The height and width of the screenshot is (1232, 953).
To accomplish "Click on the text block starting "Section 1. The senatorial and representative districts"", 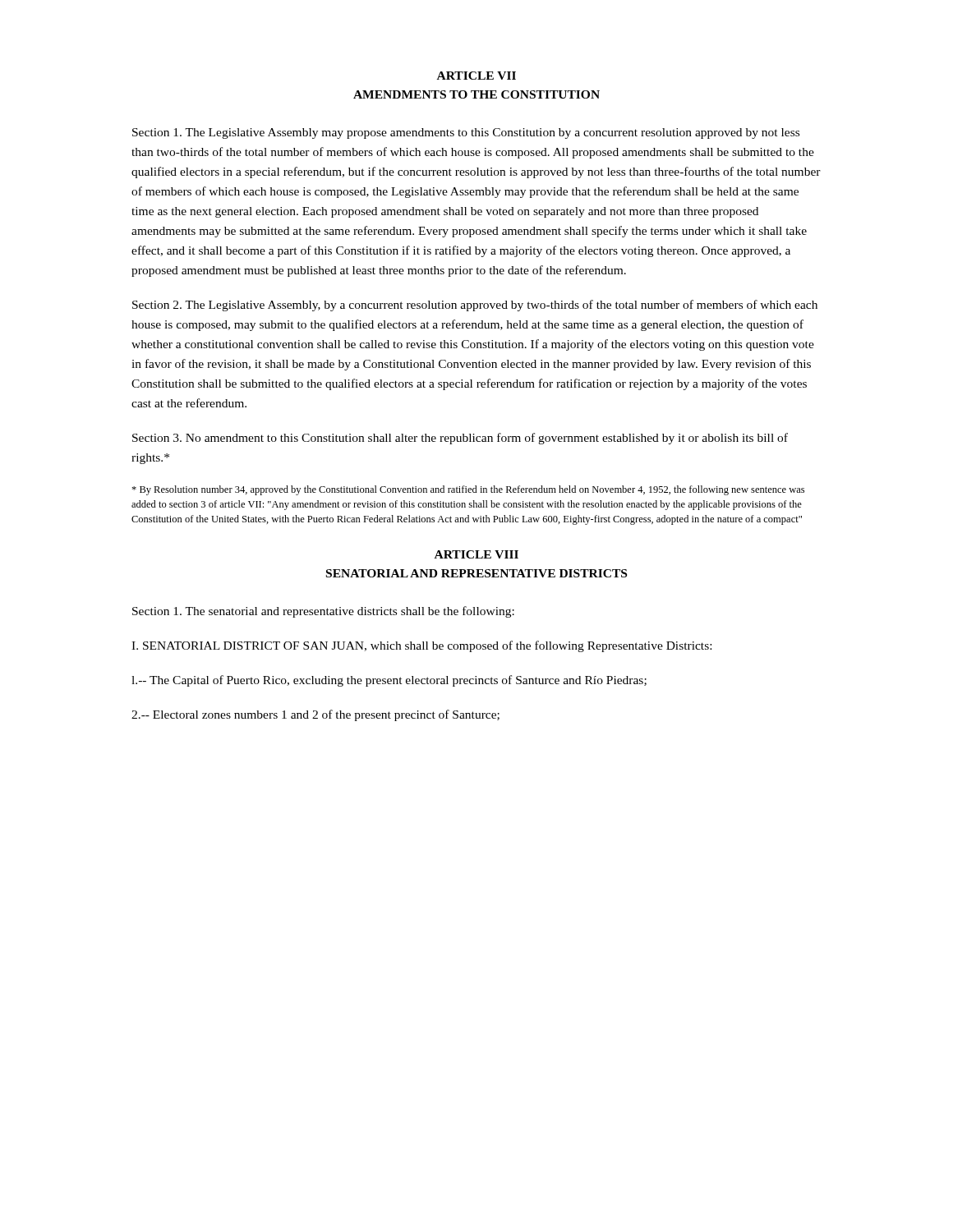I will [x=323, y=610].
